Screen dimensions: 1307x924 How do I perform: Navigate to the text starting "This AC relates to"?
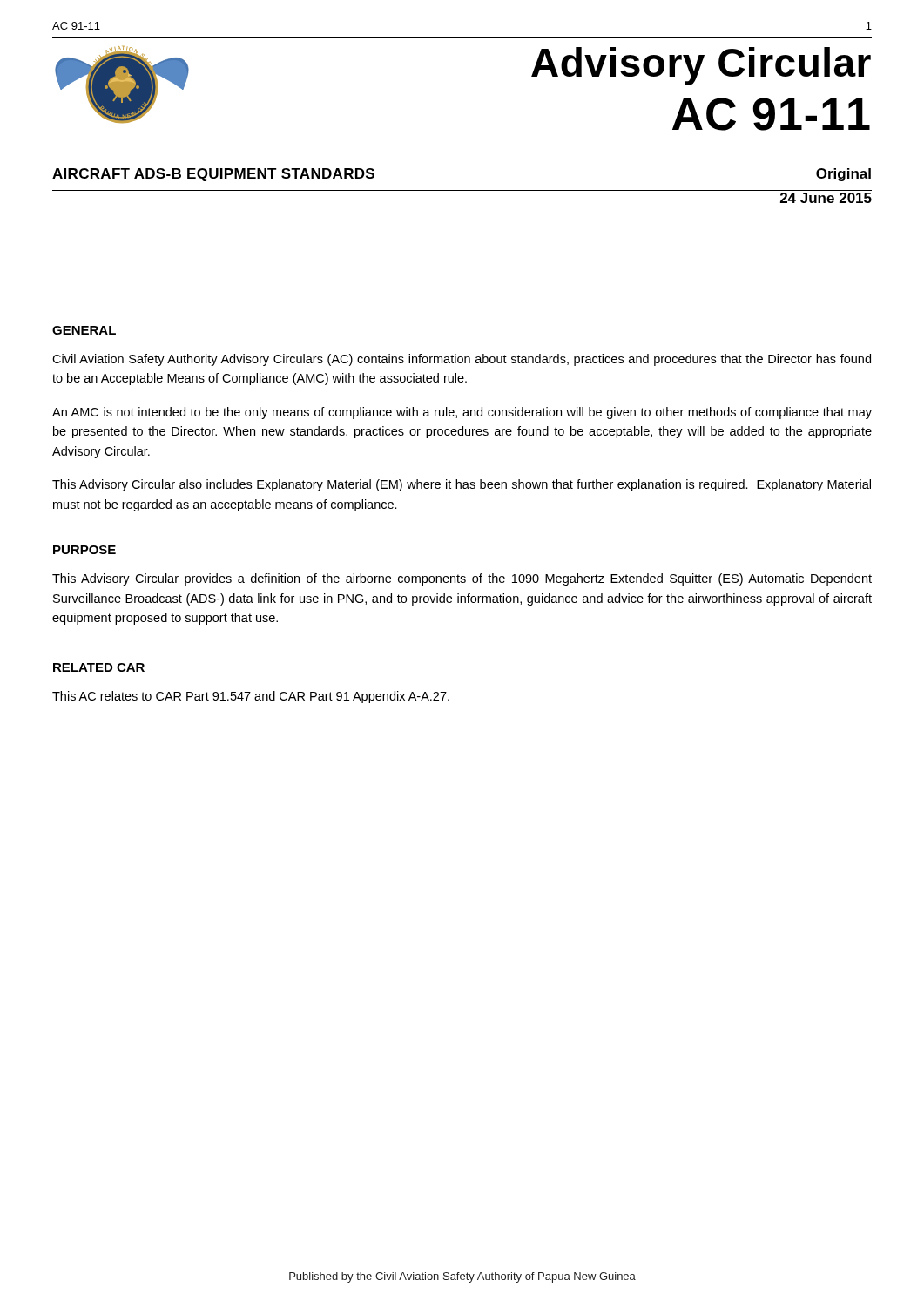[251, 696]
